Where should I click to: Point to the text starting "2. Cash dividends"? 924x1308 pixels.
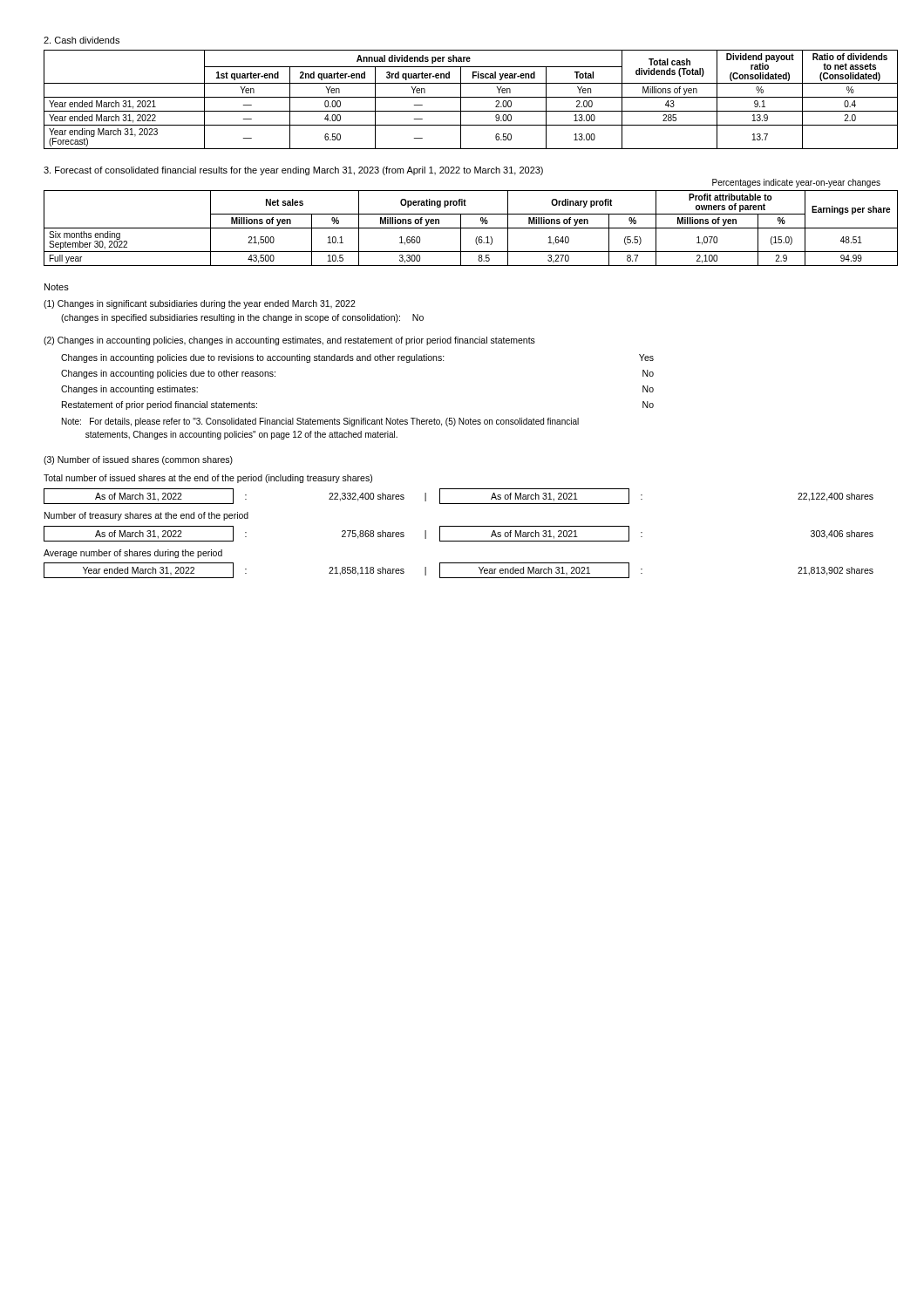pyautogui.click(x=82, y=40)
